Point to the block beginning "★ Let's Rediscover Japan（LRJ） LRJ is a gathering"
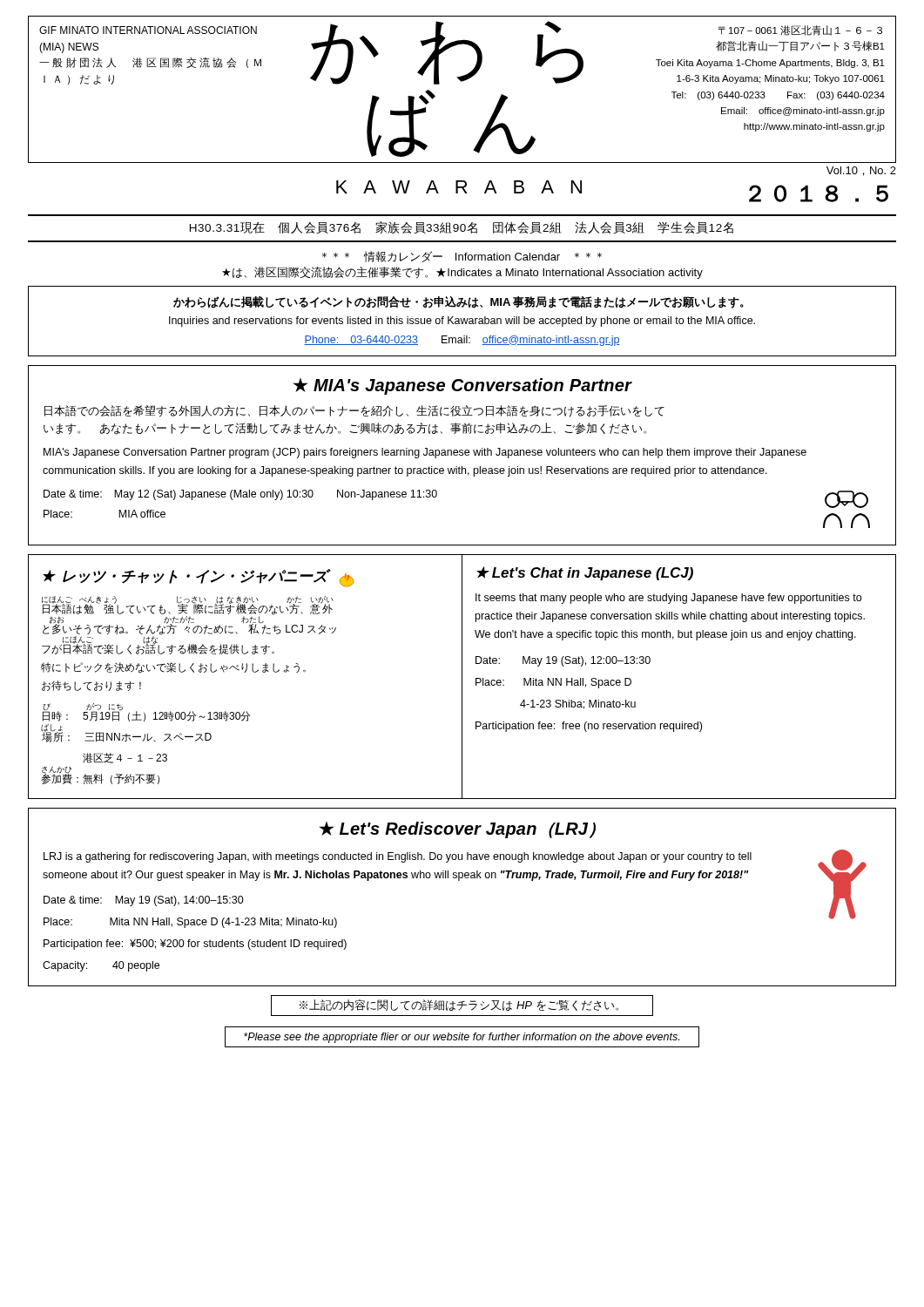This screenshot has width=924, height=1307. pyautogui.click(x=458, y=830)
